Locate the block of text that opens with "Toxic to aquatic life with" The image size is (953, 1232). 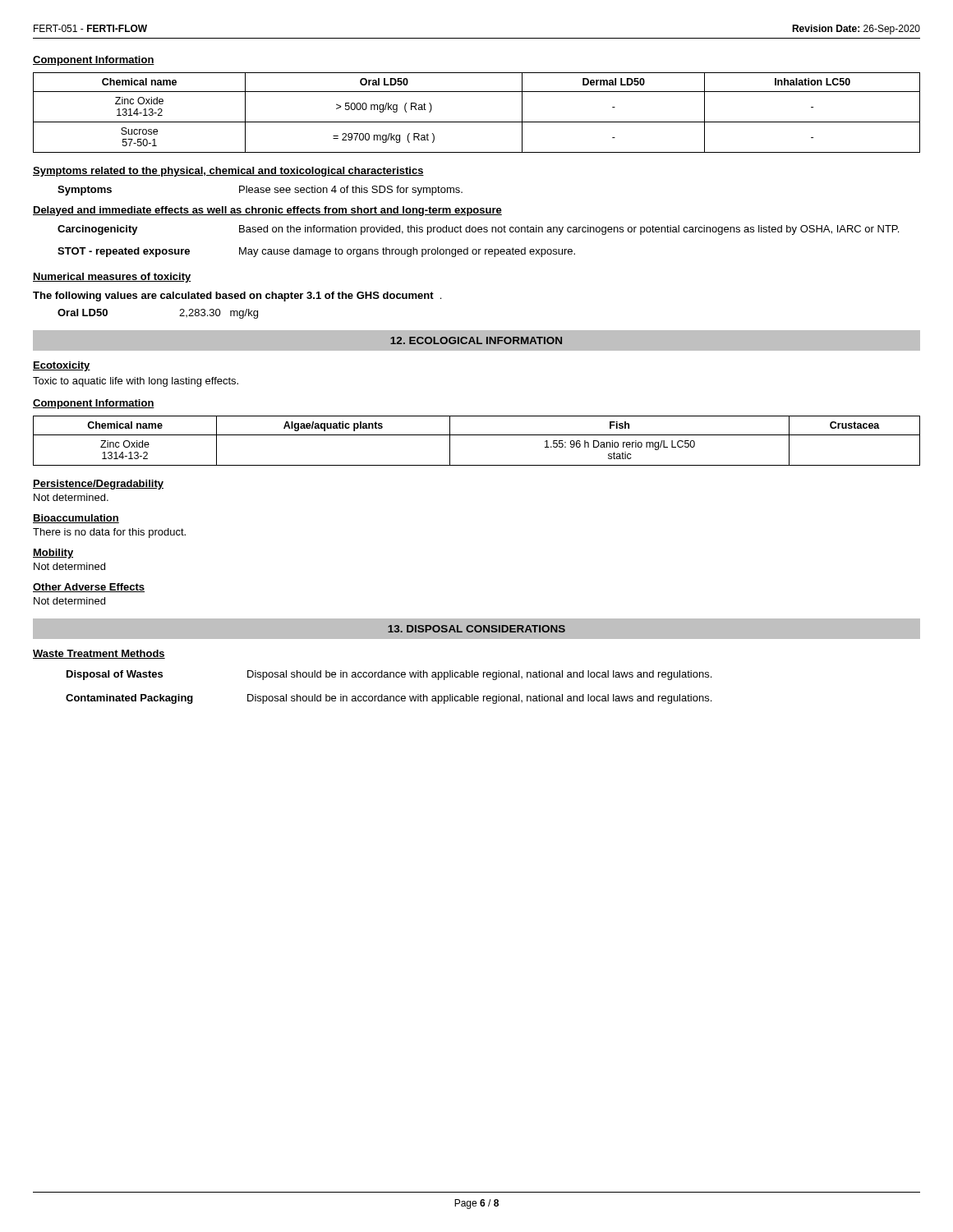pos(136,381)
